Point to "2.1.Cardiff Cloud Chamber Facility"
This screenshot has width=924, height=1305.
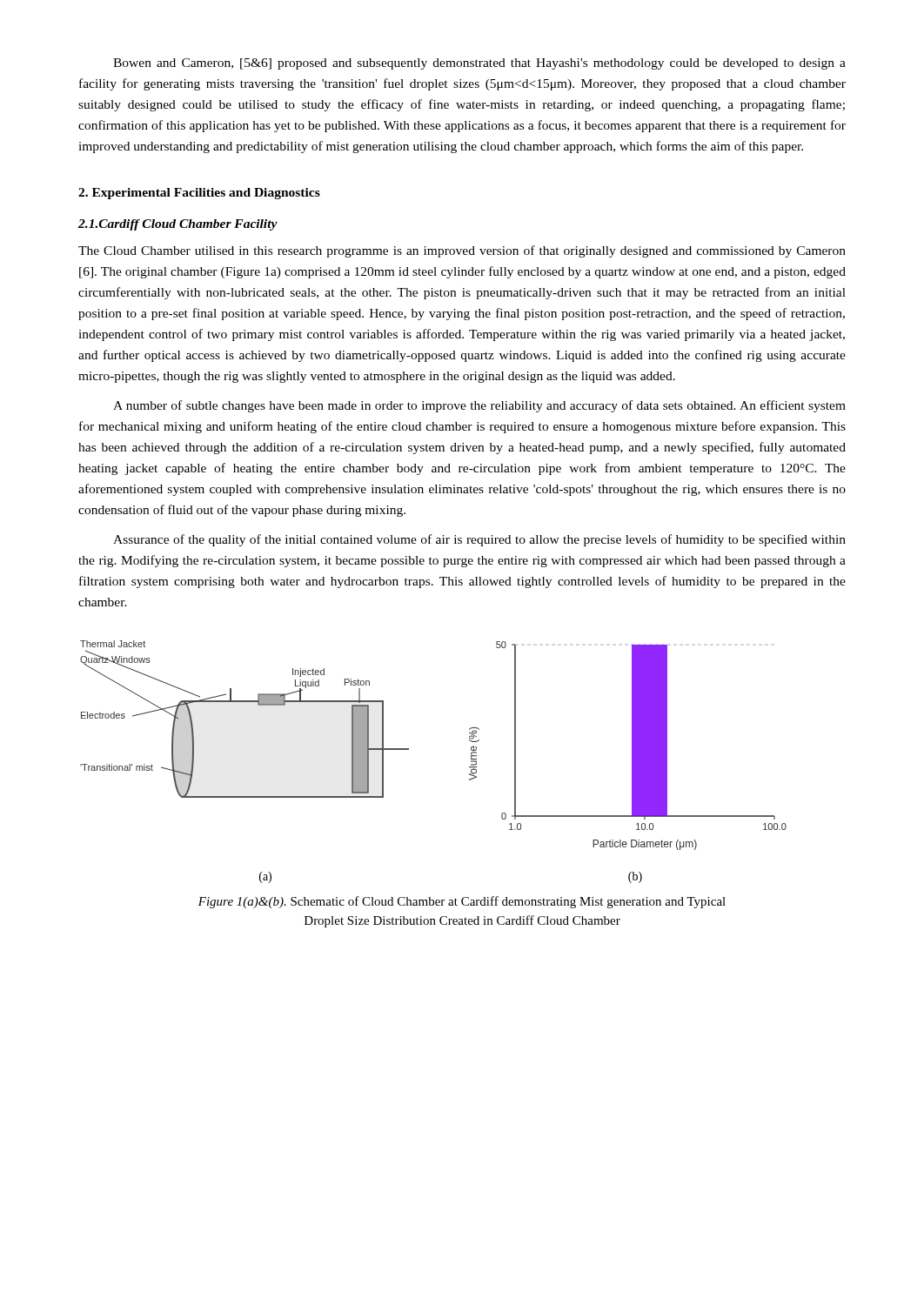[178, 223]
